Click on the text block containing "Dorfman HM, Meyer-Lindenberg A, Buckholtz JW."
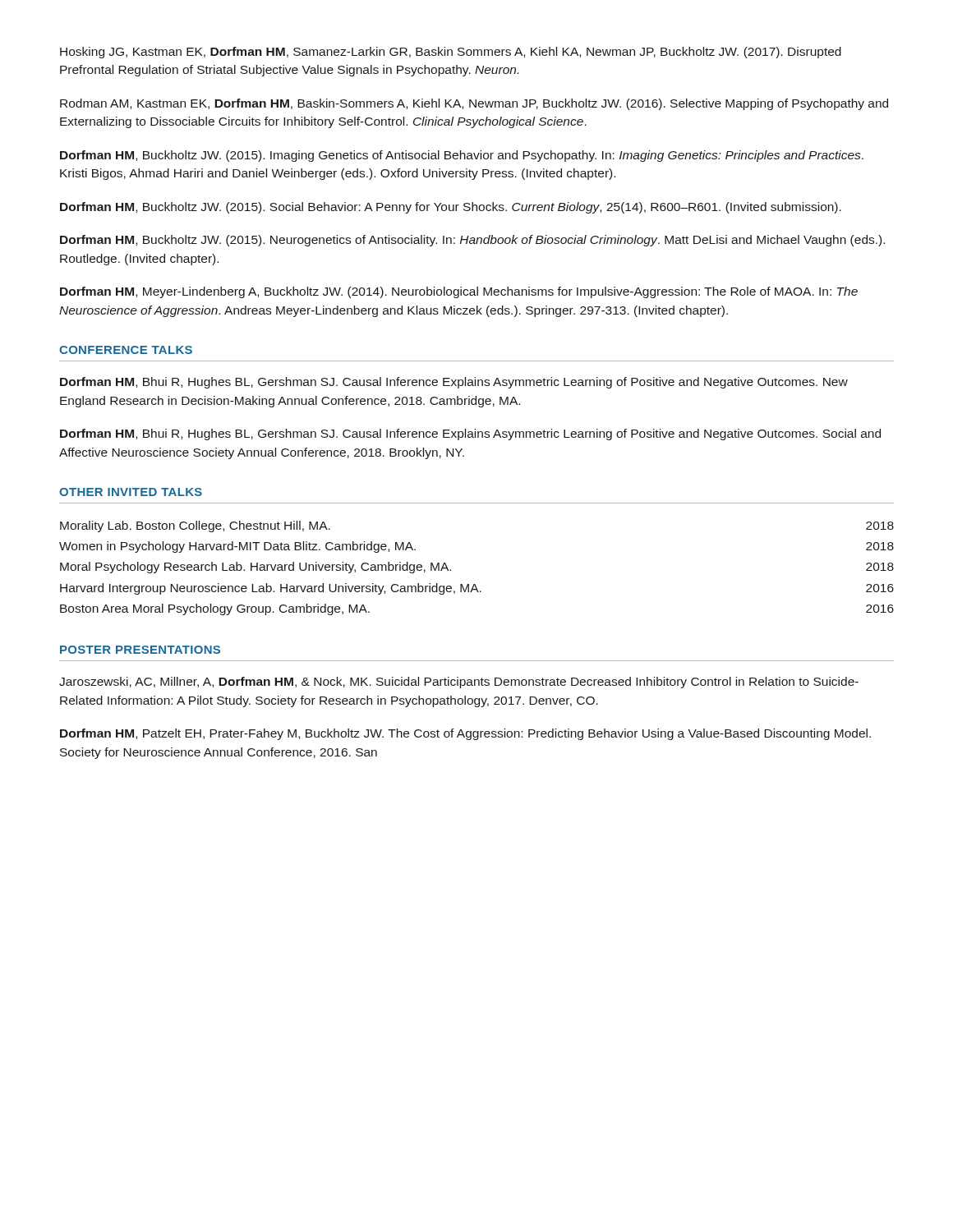This screenshot has width=953, height=1232. (459, 301)
